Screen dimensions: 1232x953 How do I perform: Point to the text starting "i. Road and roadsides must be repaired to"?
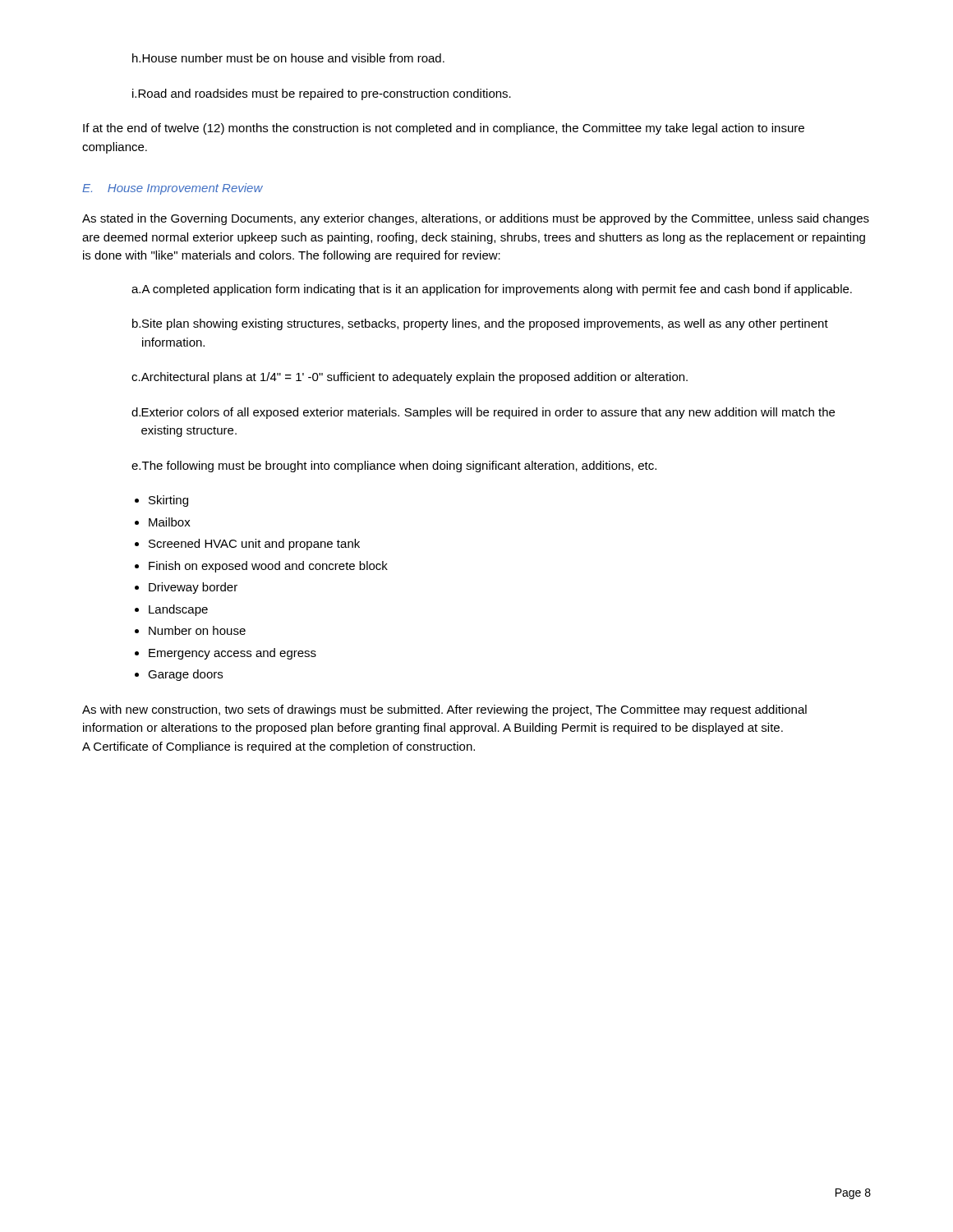point(297,93)
